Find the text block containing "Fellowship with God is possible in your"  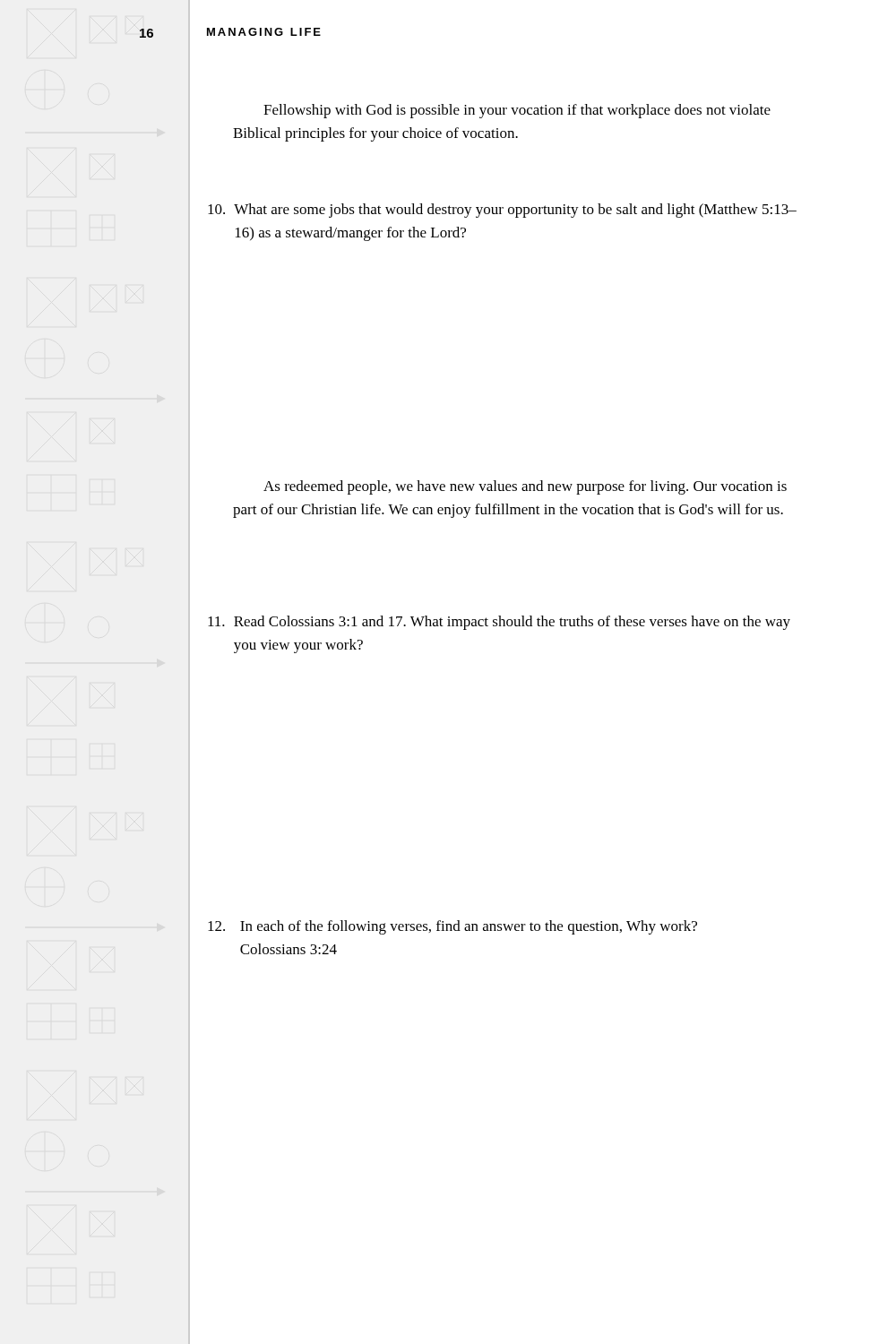(x=502, y=122)
